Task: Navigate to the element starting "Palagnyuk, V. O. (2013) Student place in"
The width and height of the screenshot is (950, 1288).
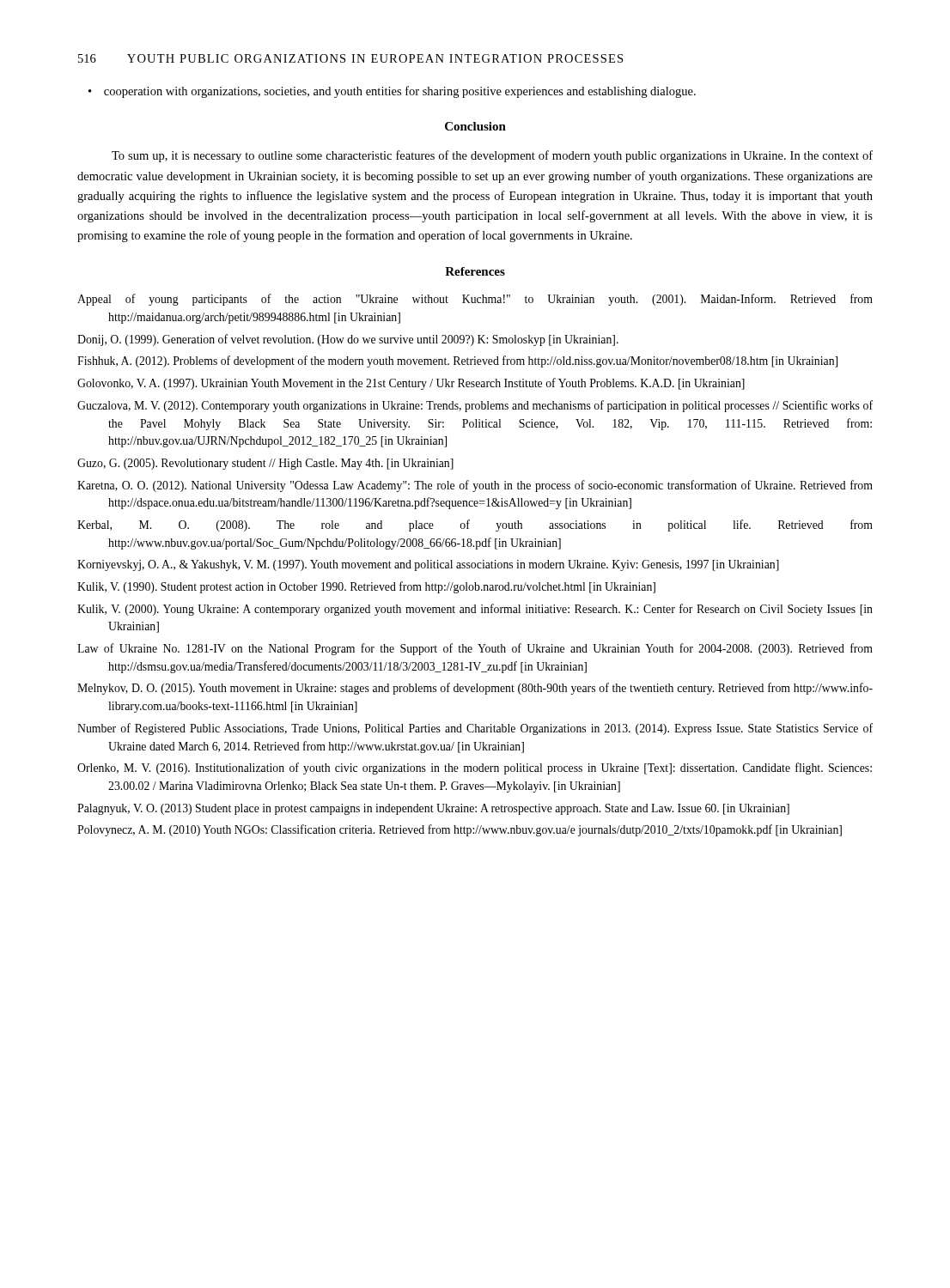Action: [434, 808]
